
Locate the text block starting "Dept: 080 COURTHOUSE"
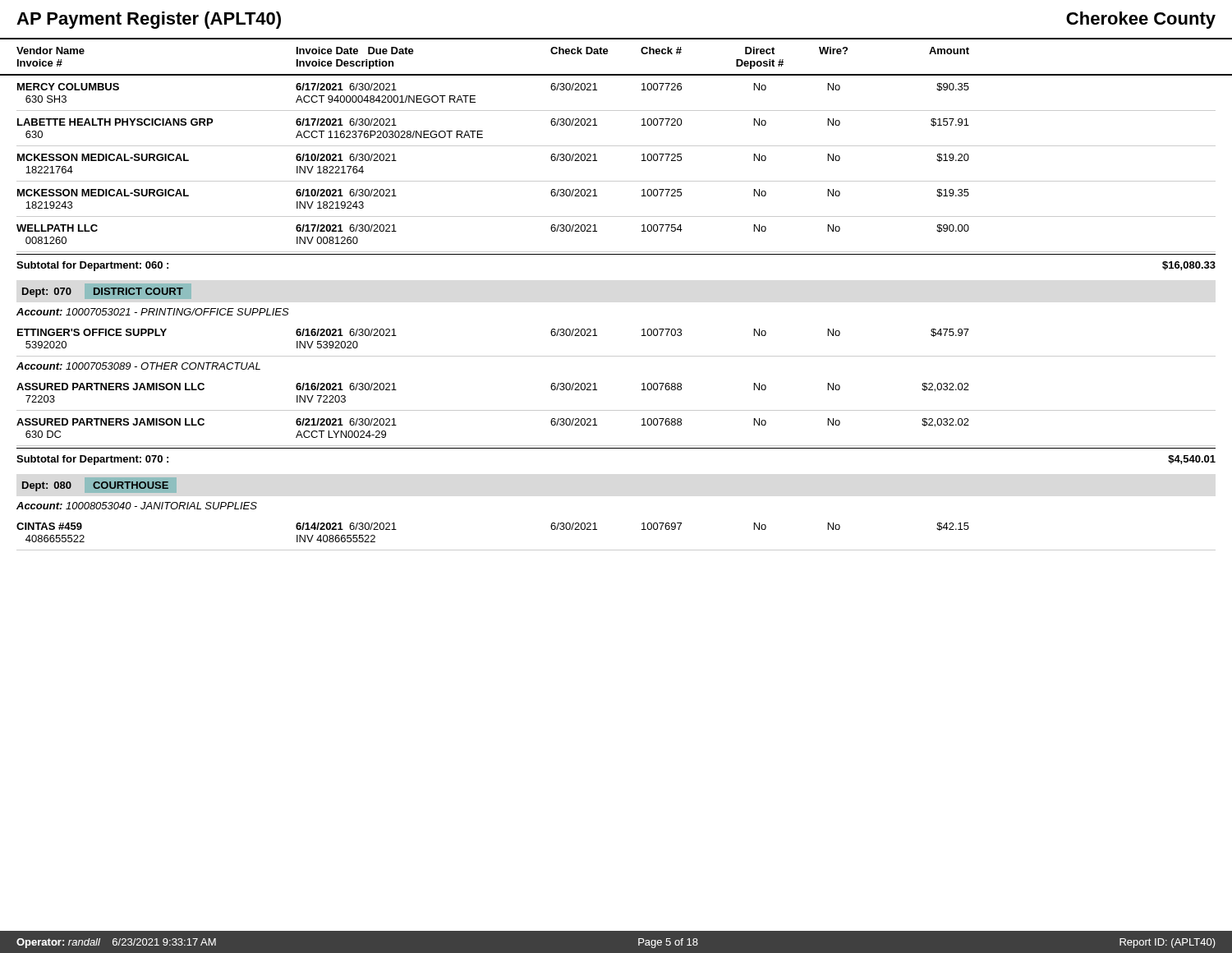[x=99, y=485]
